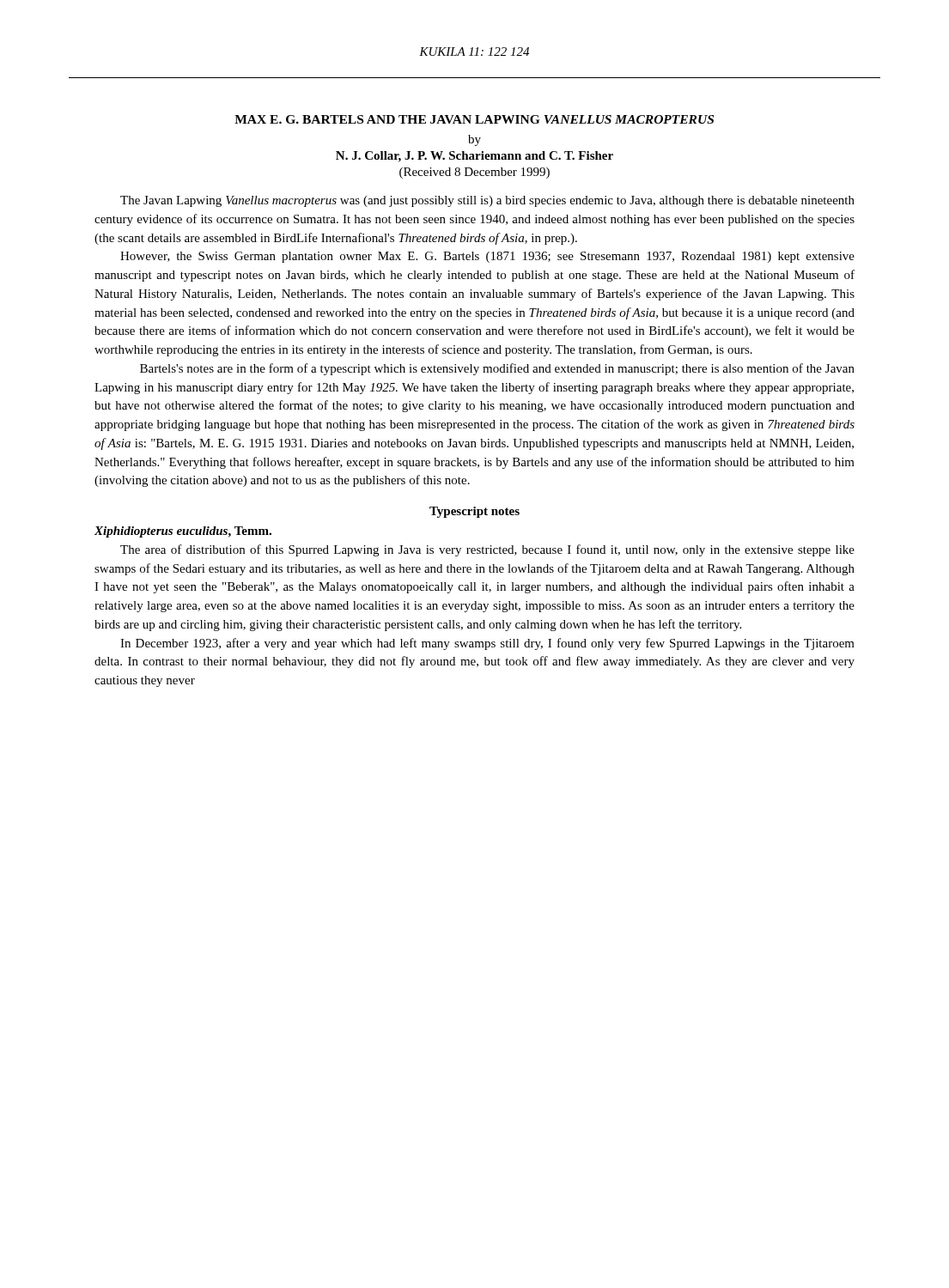Screen dimensions: 1288x949
Task: Point to the block beginning "Xiphidiopterus euculidus, Temm. The area of distribution"
Action: pos(474,606)
